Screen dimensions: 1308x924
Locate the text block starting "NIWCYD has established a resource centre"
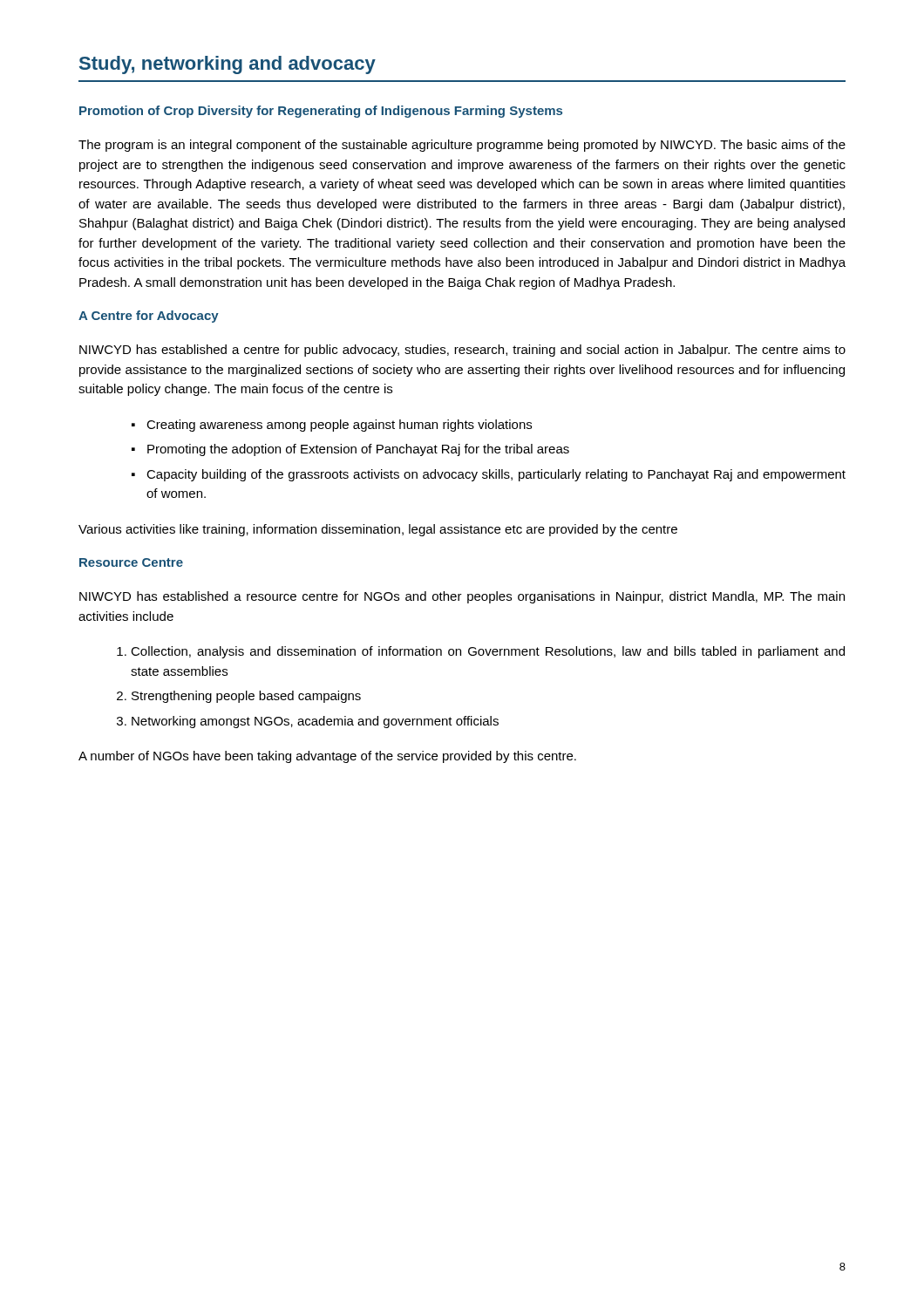[x=462, y=607]
